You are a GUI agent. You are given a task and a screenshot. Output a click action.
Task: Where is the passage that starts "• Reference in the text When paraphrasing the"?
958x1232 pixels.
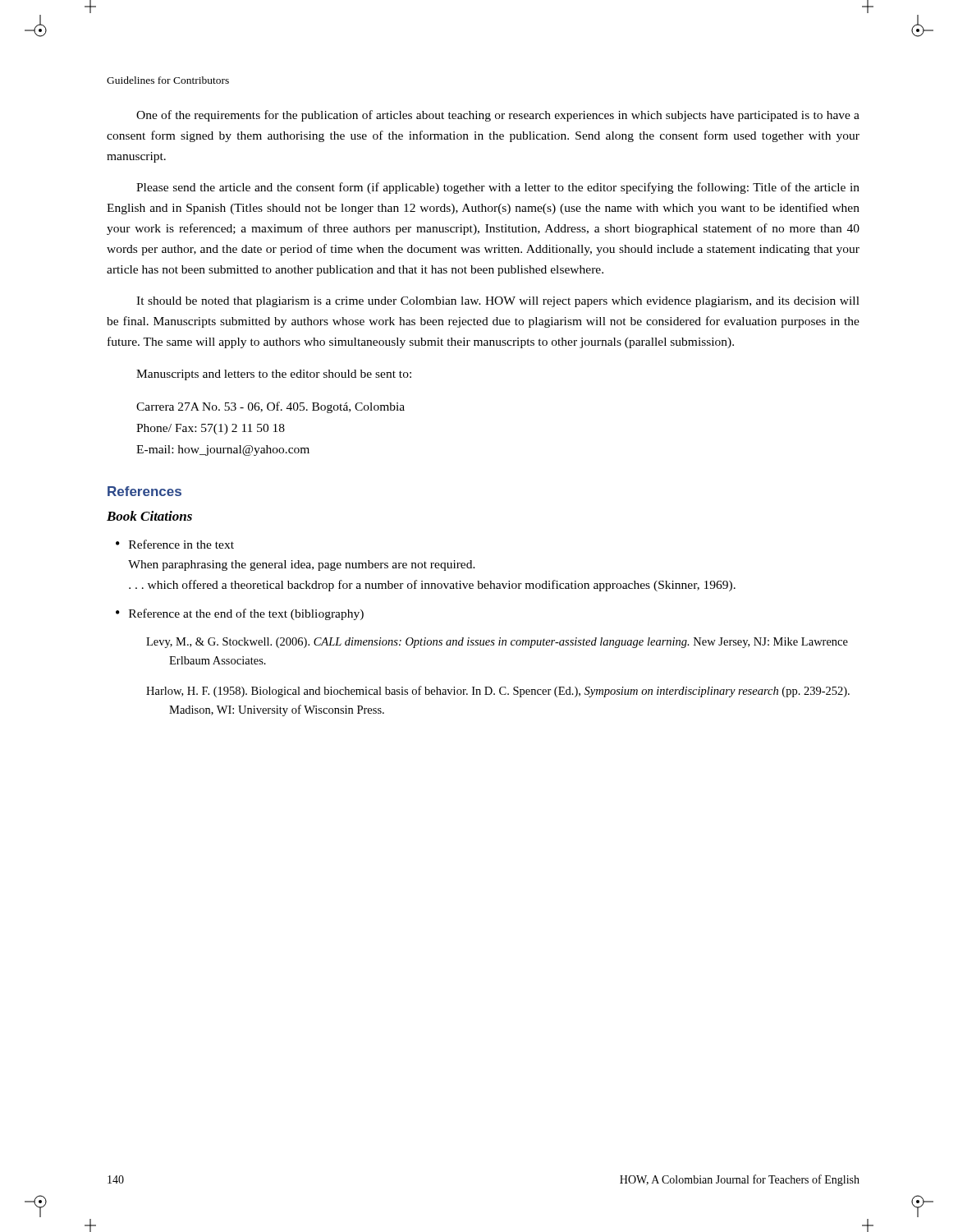(425, 565)
